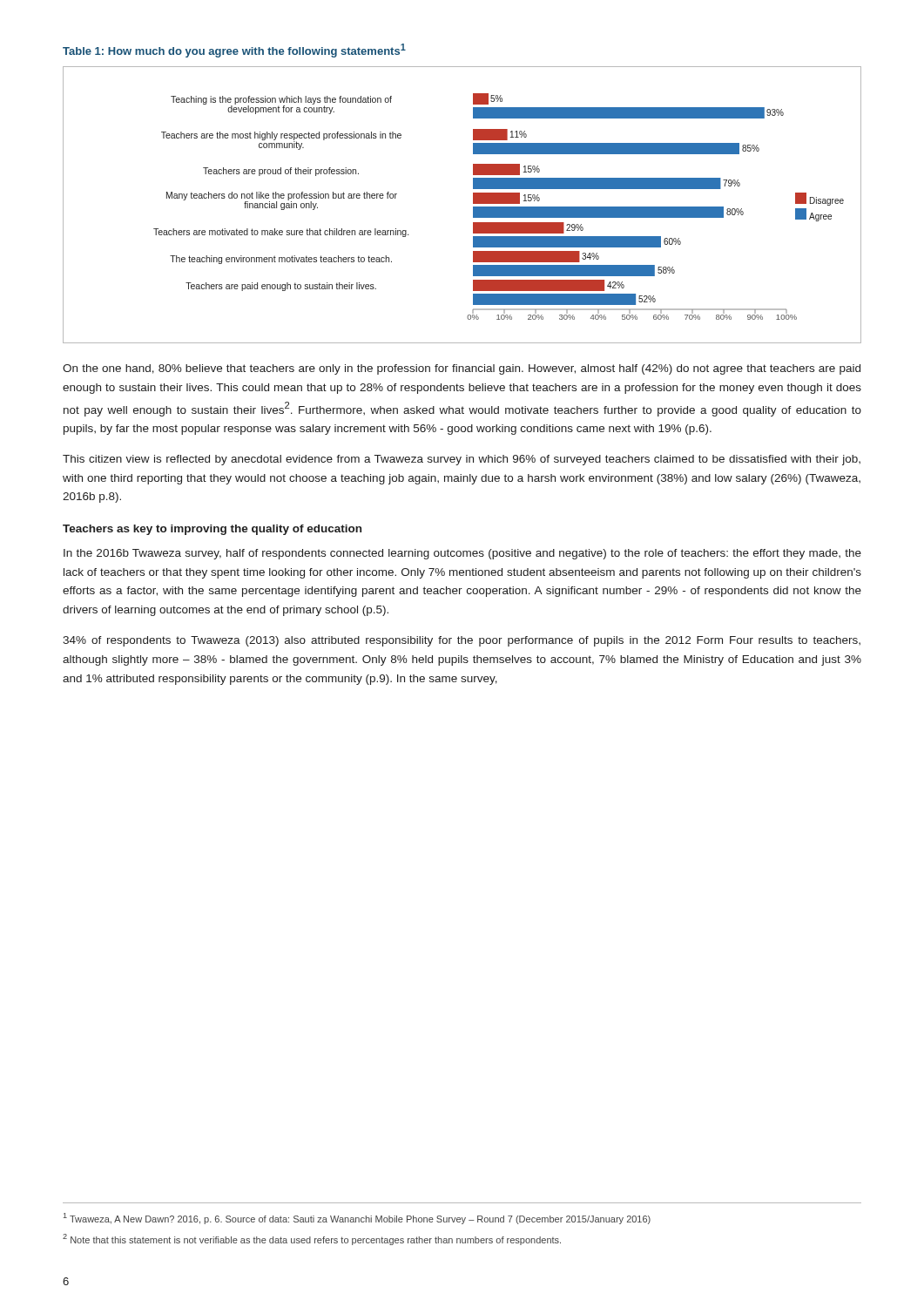Image resolution: width=924 pixels, height=1307 pixels.
Task: Locate the block of text that opens with "34% of respondents to Twaweza (2013) also"
Action: click(x=462, y=659)
